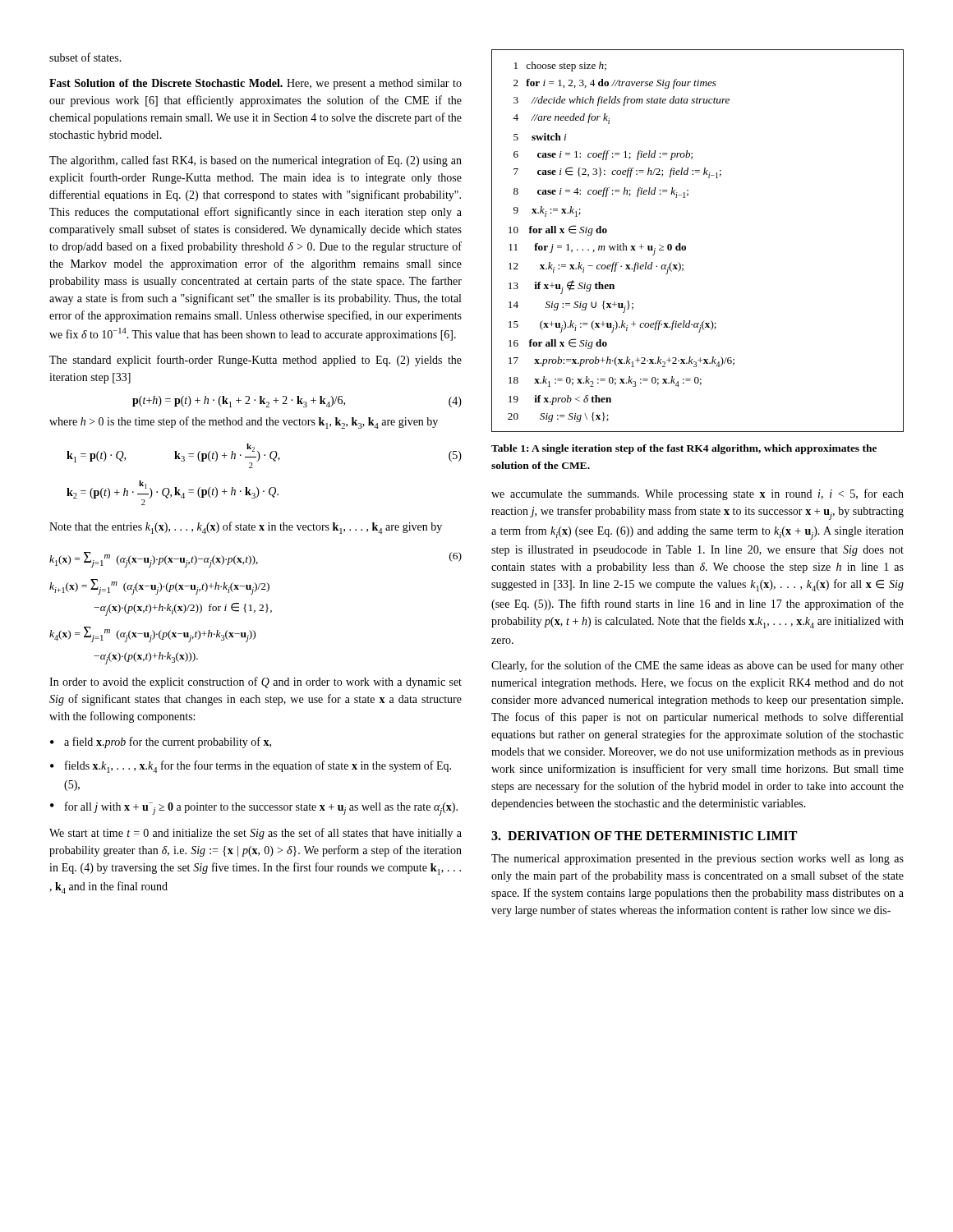953x1232 pixels.
Task: Click on the block starting "• fields x.k1, . . . , x.k4"
Action: 255,775
